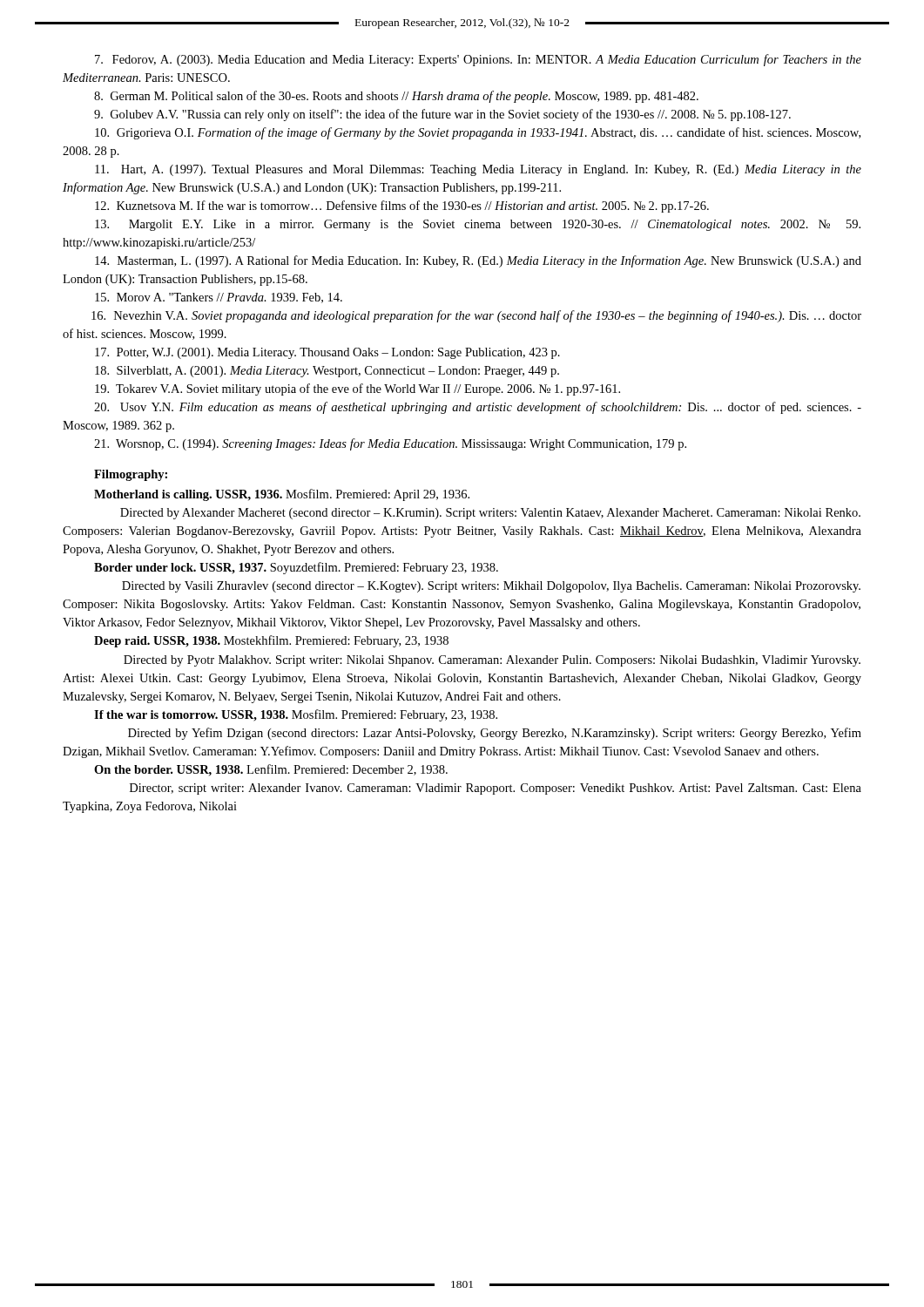Select the block starting "11. Hart, A. (1997)."
The image size is (924, 1307).
coord(462,178)
